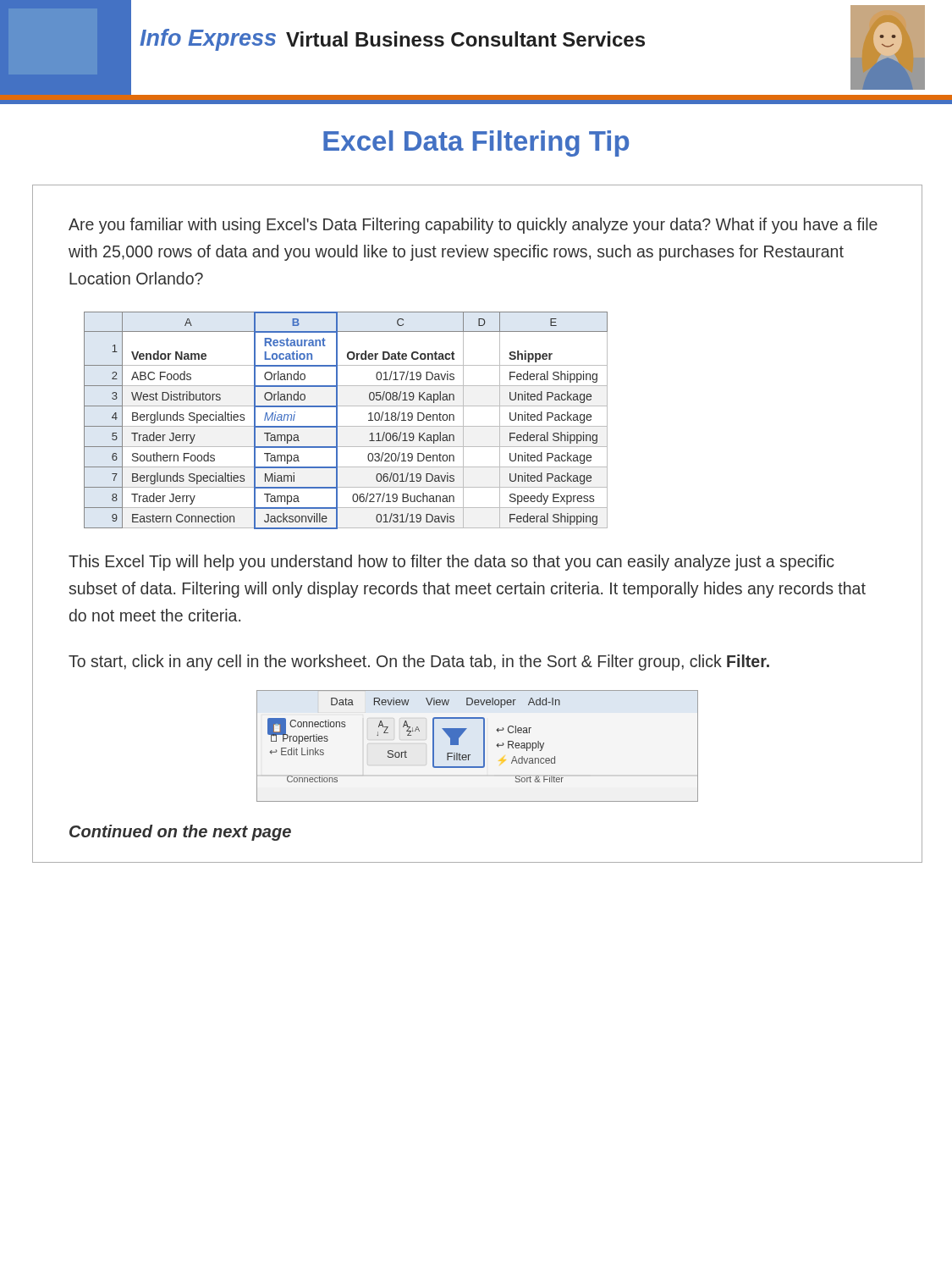This screenshot has height=1270, width=952.
Task: Locate the text block that says "To start, click in any"
Action: [419, 661]
